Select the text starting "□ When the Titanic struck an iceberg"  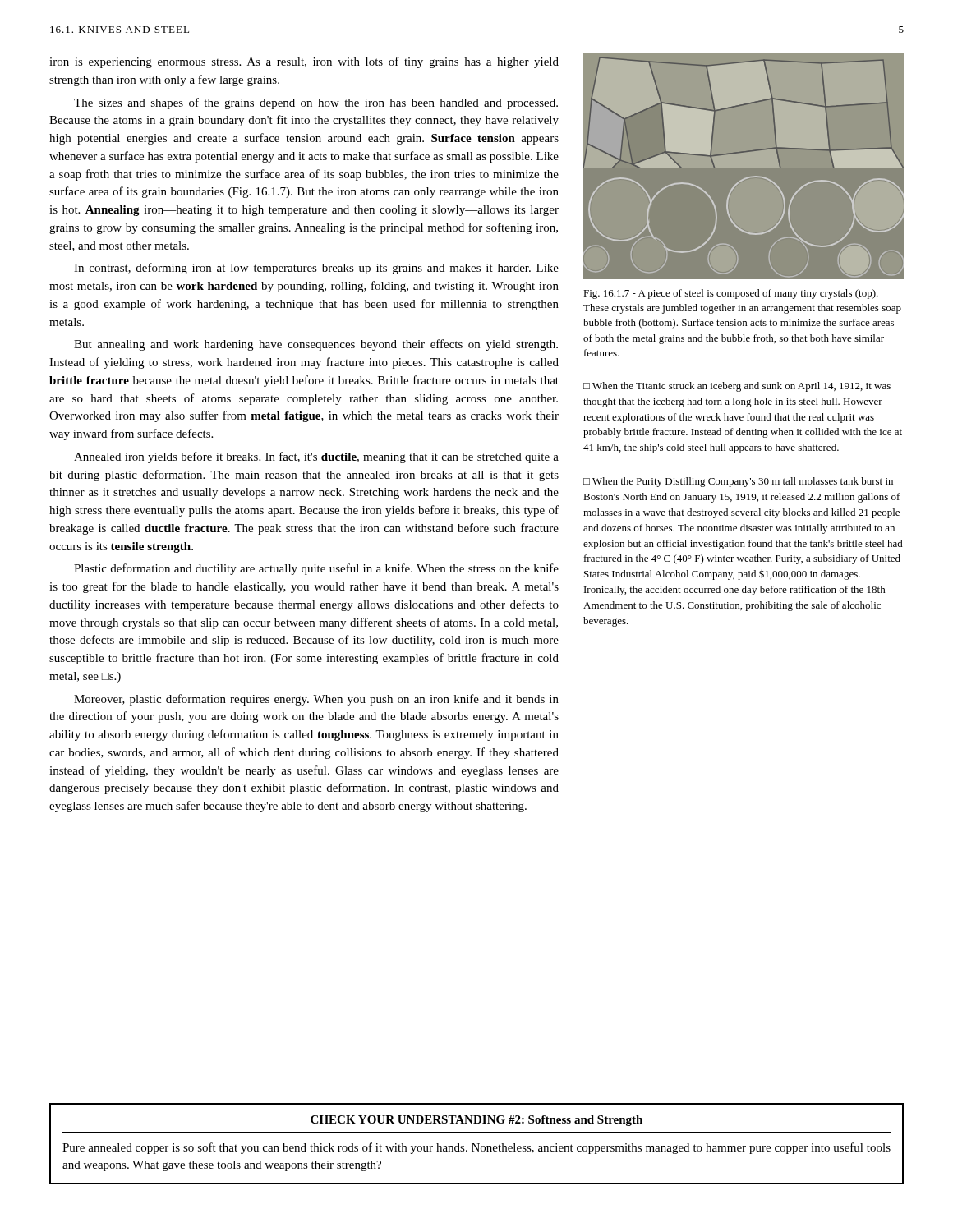[x=744, y=417]
